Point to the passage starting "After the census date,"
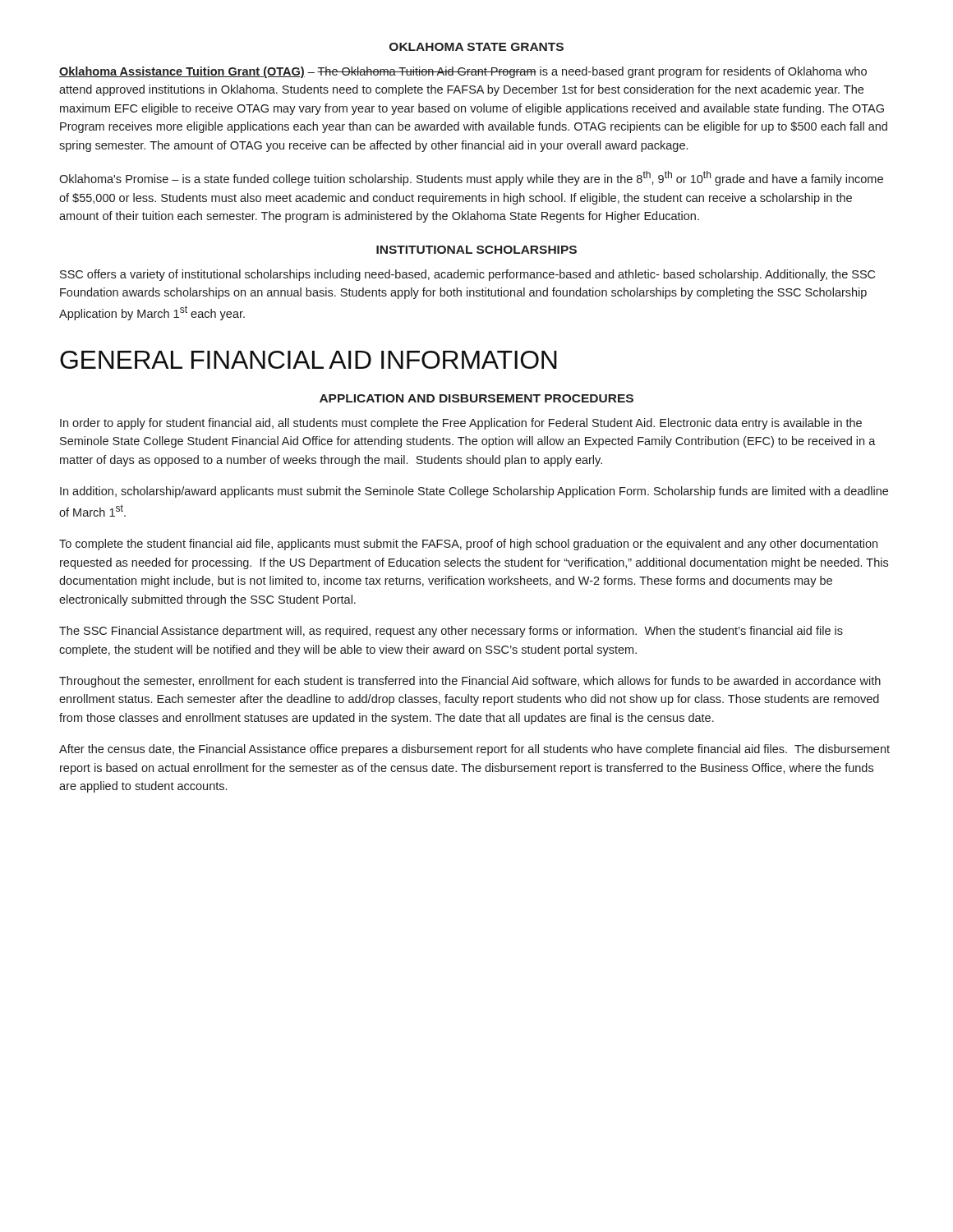The width and height of the screenshot is (953, 1232). pos(474,768)
